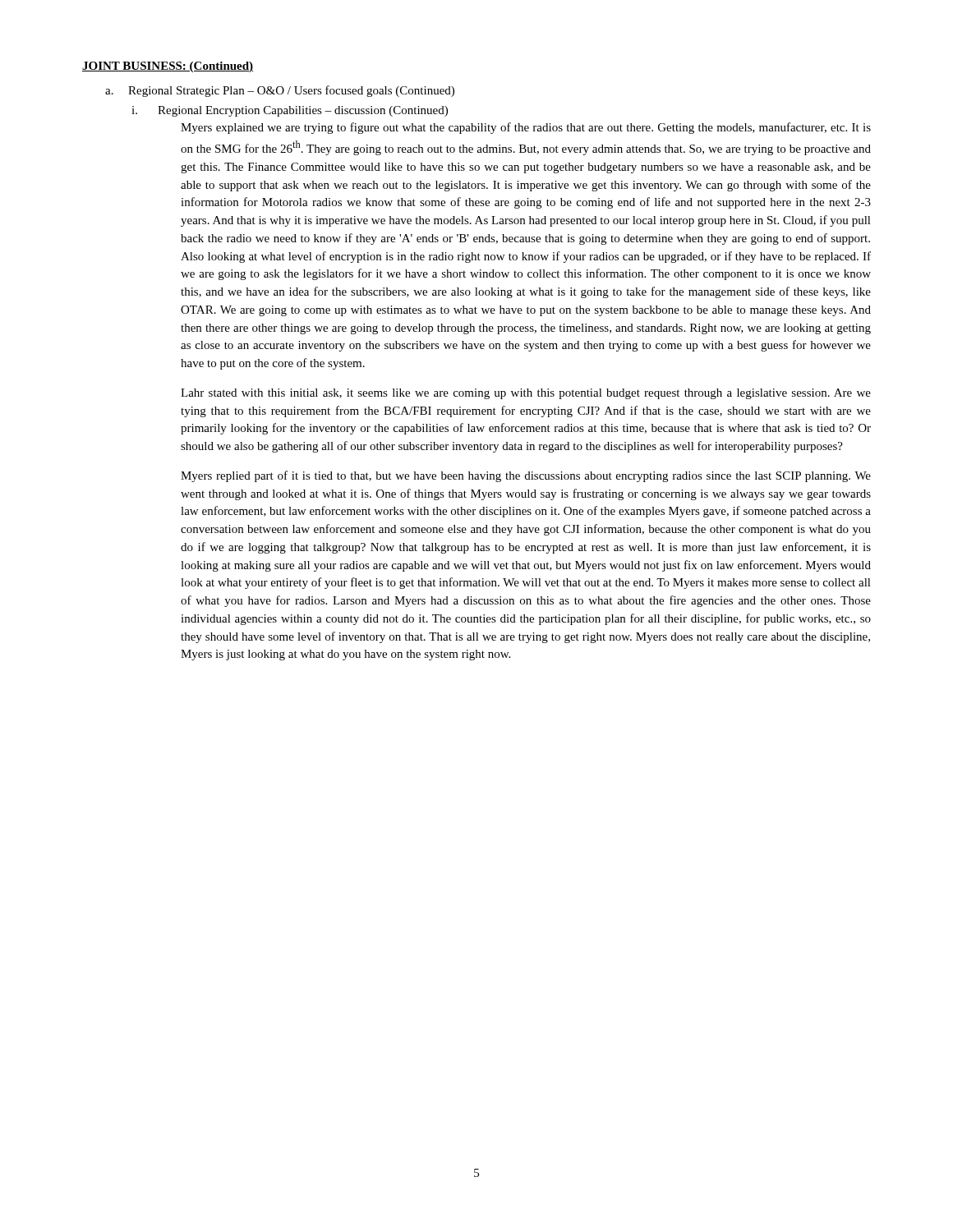Find the block on this page that starts "i. Regional Encryption Capabilities"
953x1232 pixels.
(290, 110)
